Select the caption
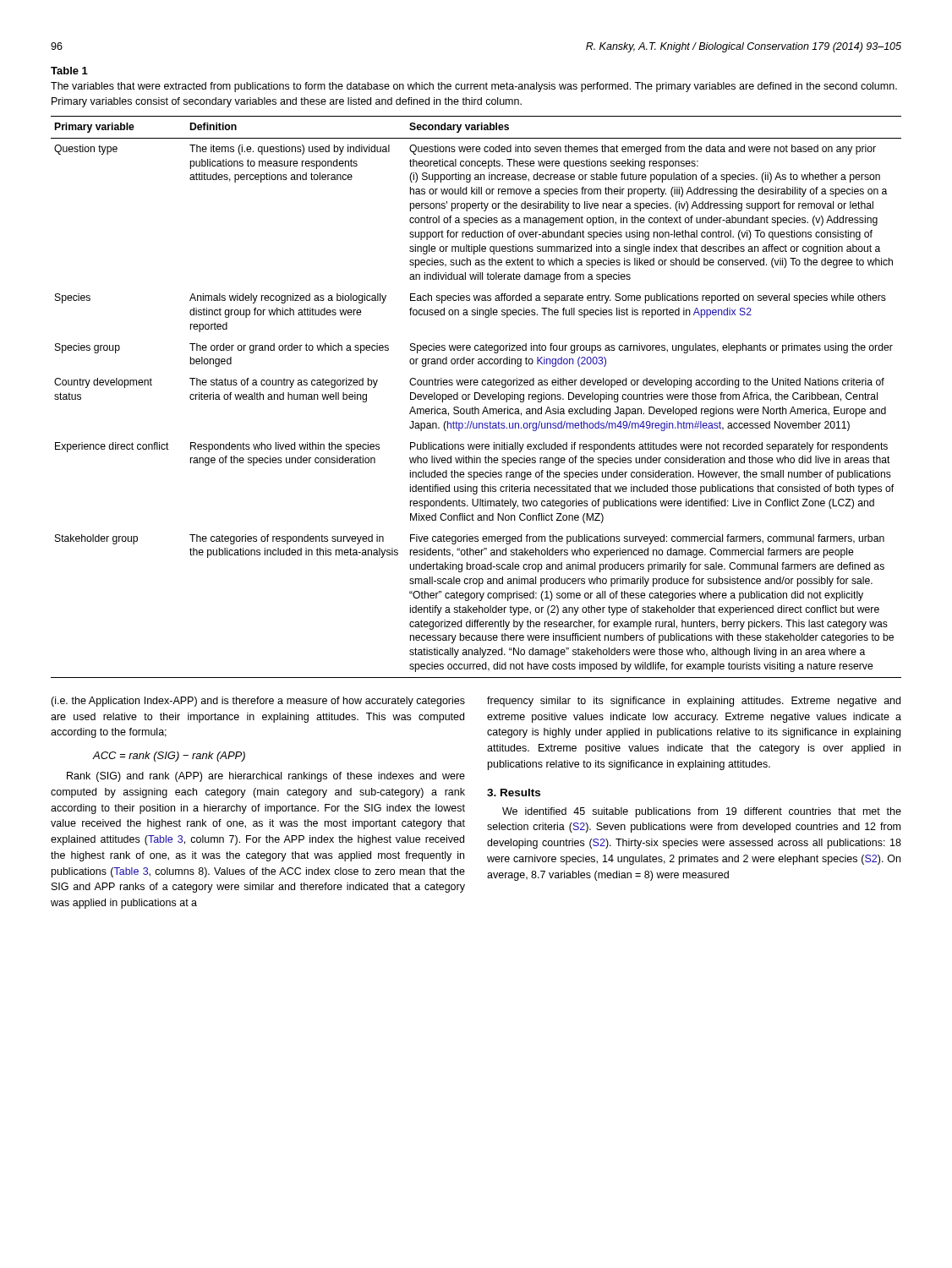Viewport: 952px width, 1268px height. [476, 87]
